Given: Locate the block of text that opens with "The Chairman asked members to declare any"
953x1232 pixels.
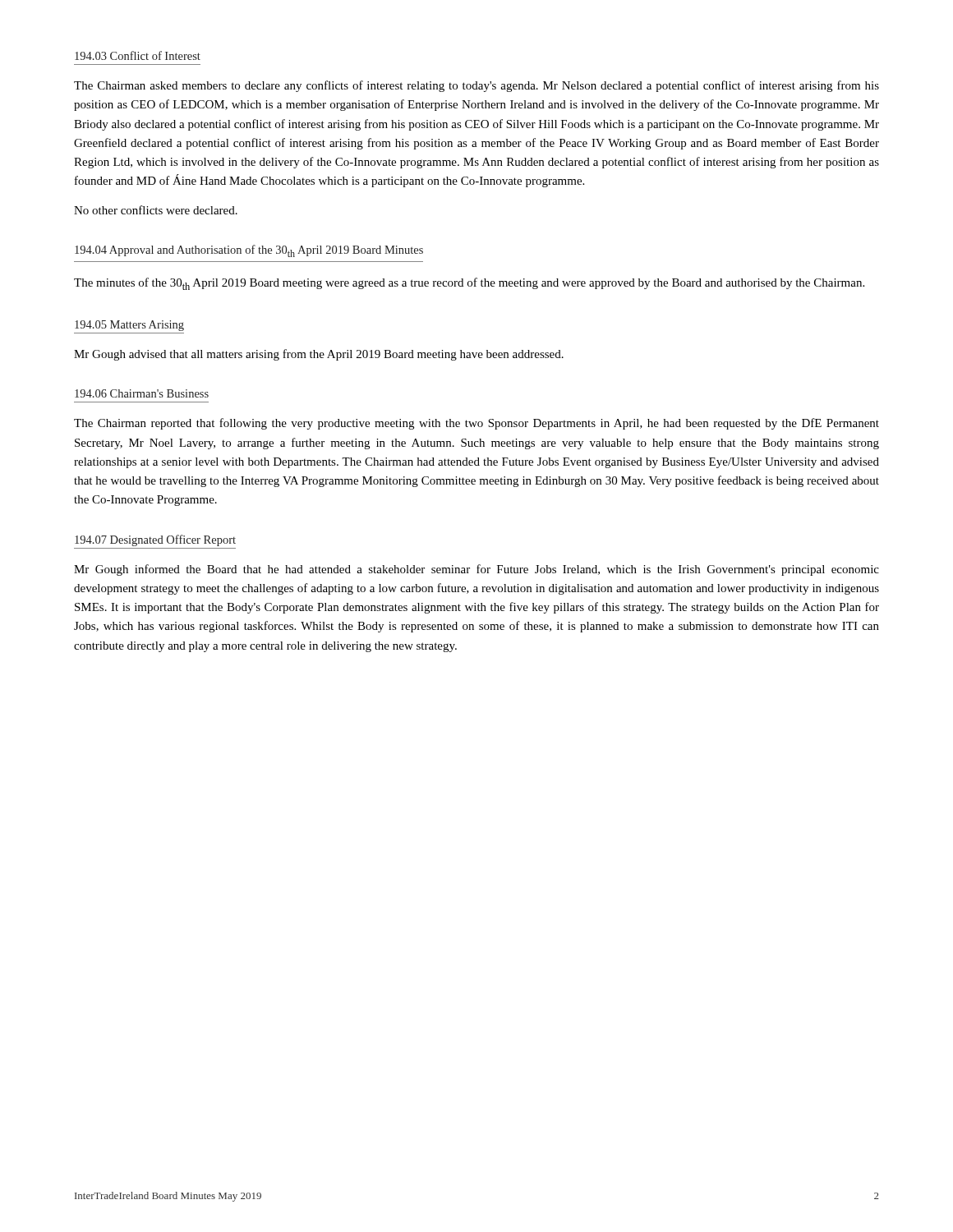Looking at the screenshot, I should point(476,133).
